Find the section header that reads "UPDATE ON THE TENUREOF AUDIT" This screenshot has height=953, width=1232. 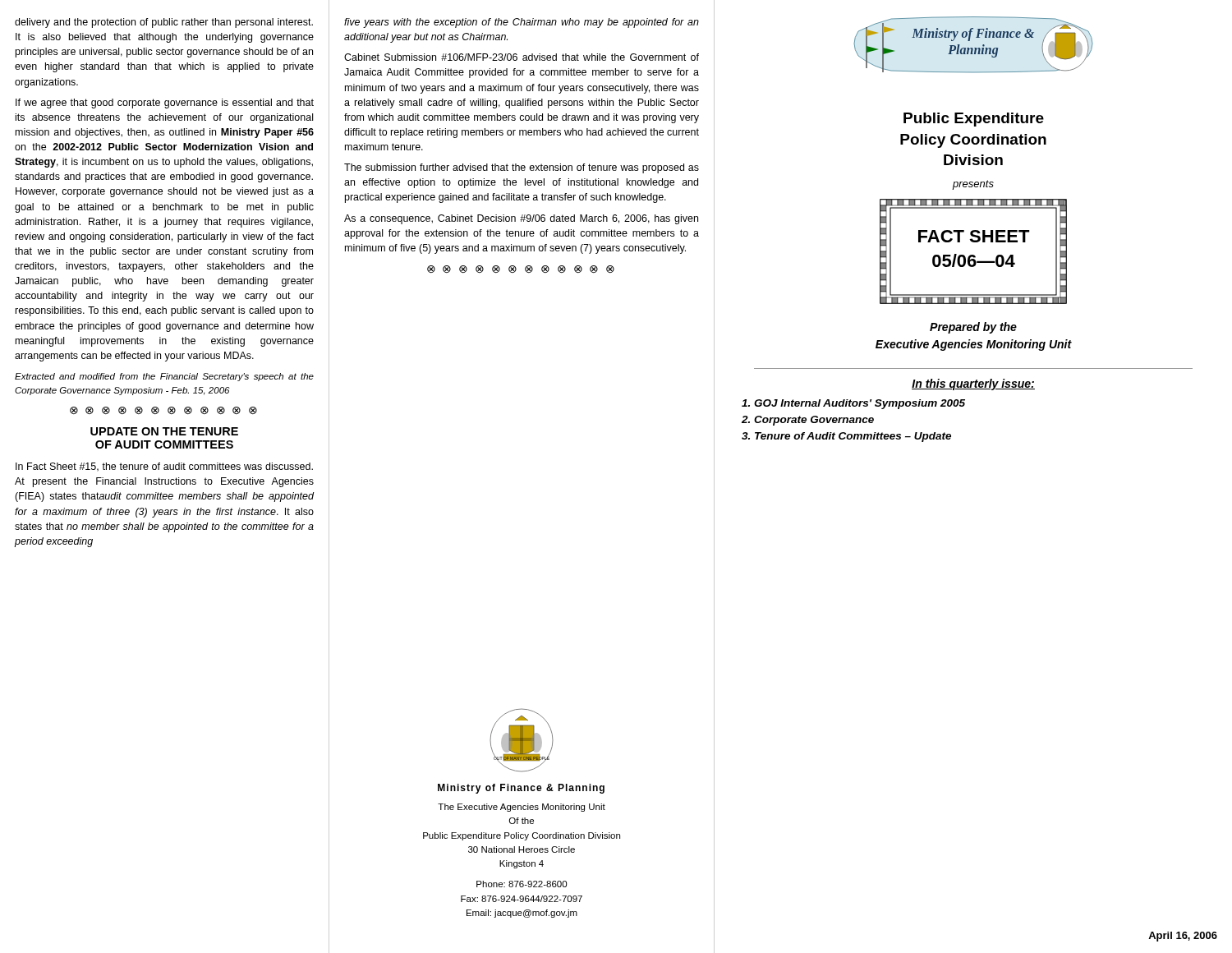coord(164,438)
